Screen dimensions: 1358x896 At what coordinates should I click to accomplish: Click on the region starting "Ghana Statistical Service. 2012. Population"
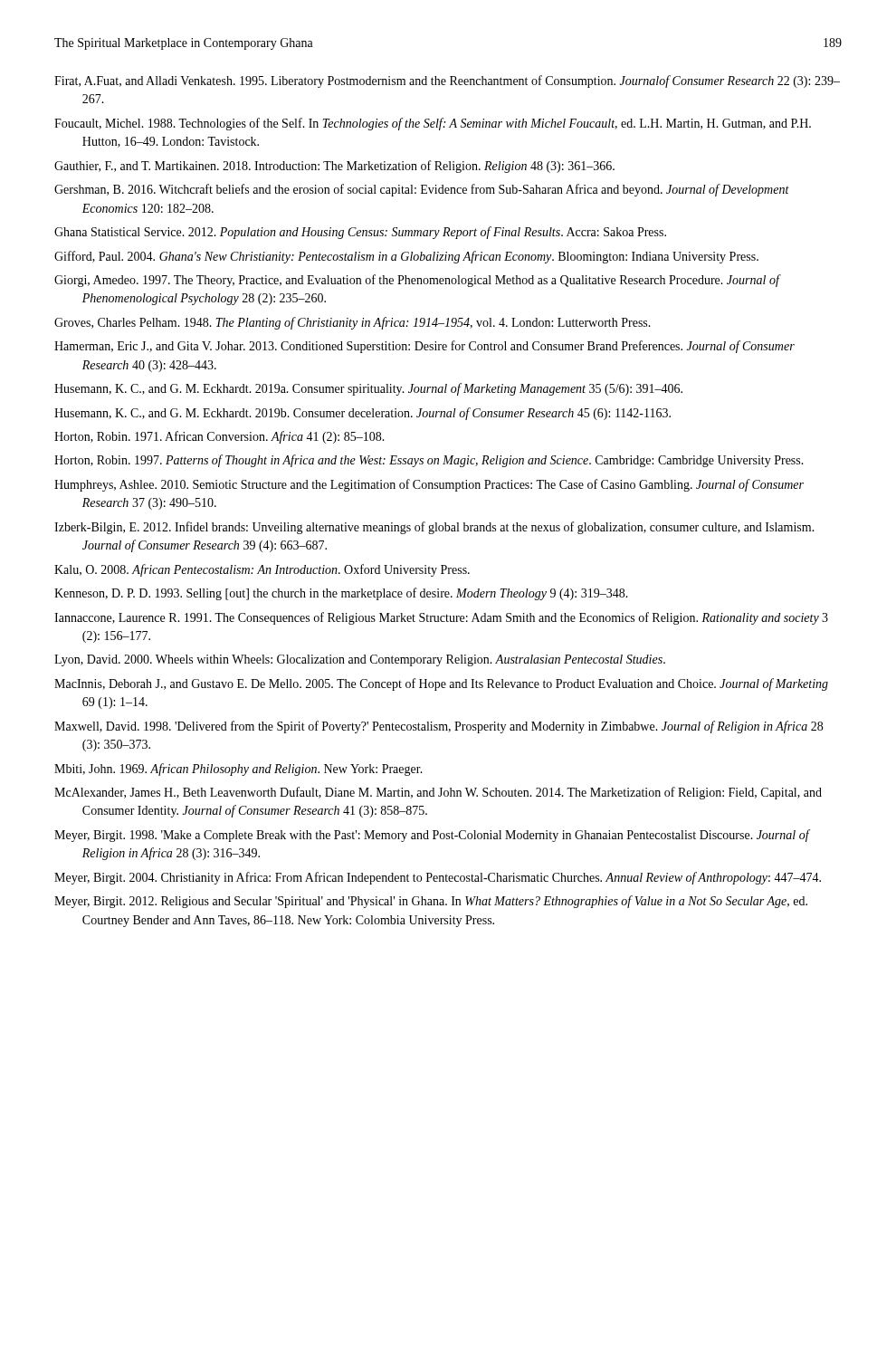[361, 232]
